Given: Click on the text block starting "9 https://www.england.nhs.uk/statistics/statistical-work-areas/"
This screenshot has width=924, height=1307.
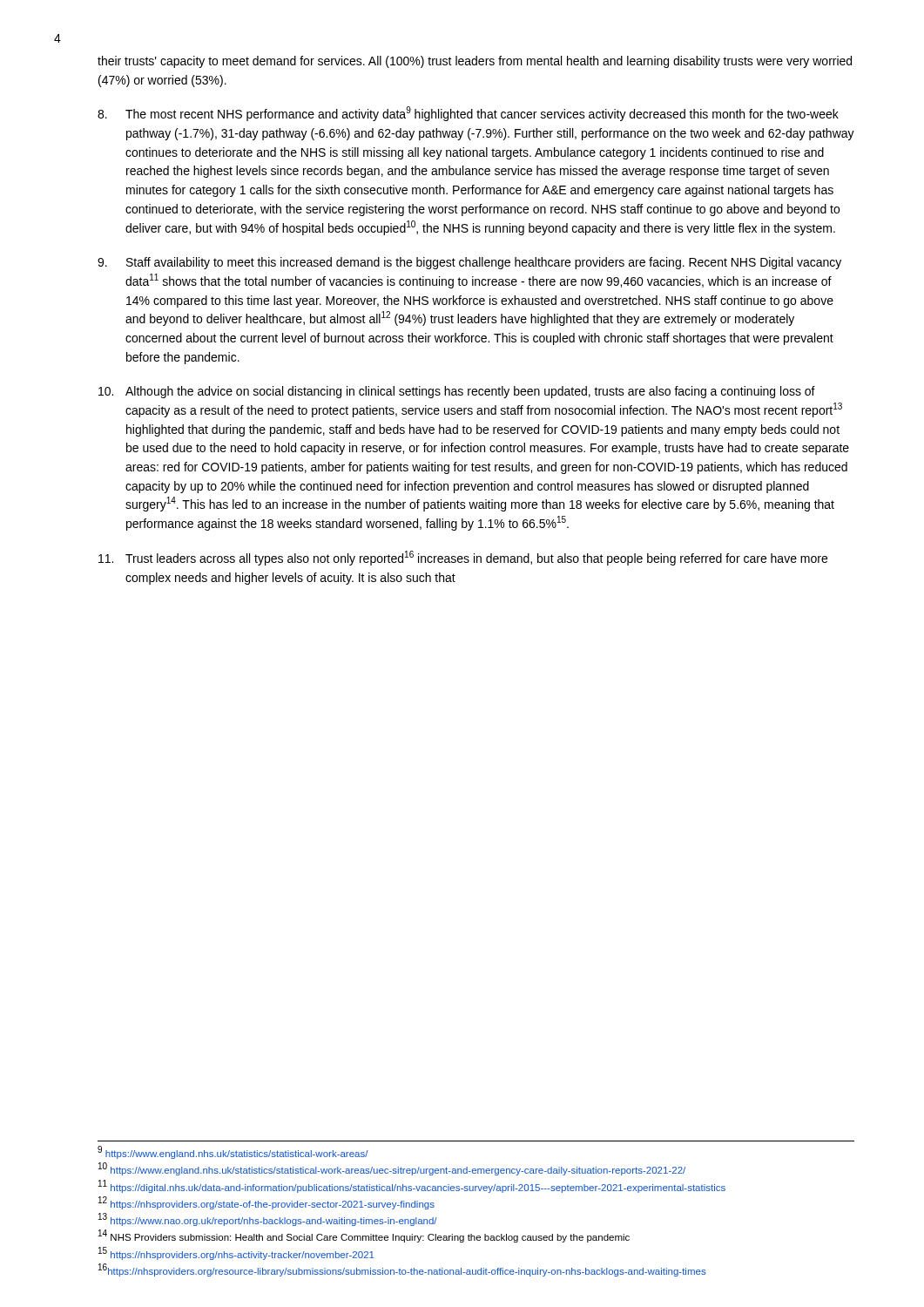Looking at the screenshot, I should (x=233, y=1153).
